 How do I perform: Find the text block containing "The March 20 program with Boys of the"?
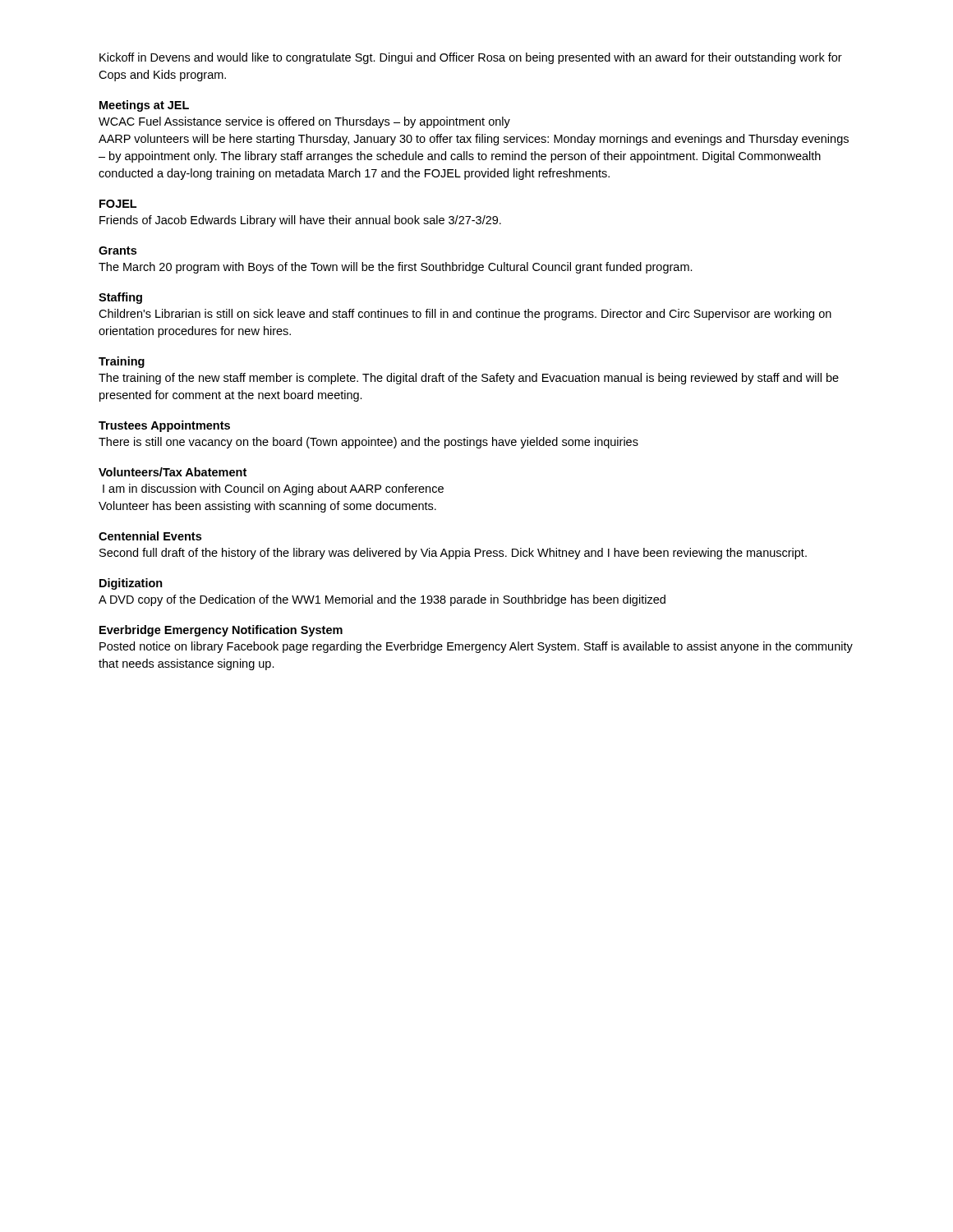pos(396,267)
